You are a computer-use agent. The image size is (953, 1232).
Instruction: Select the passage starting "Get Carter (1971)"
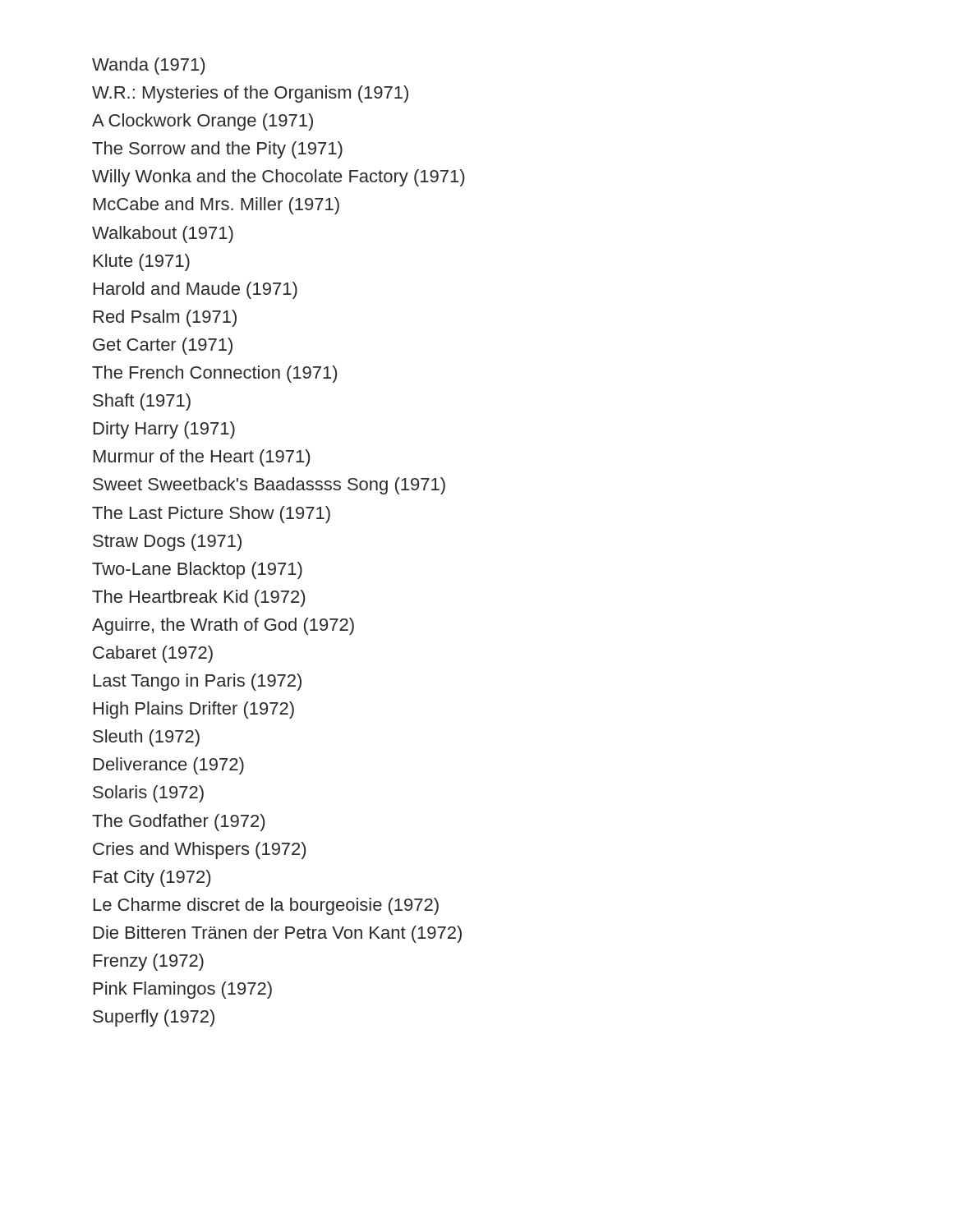click(x=163, y=345)
